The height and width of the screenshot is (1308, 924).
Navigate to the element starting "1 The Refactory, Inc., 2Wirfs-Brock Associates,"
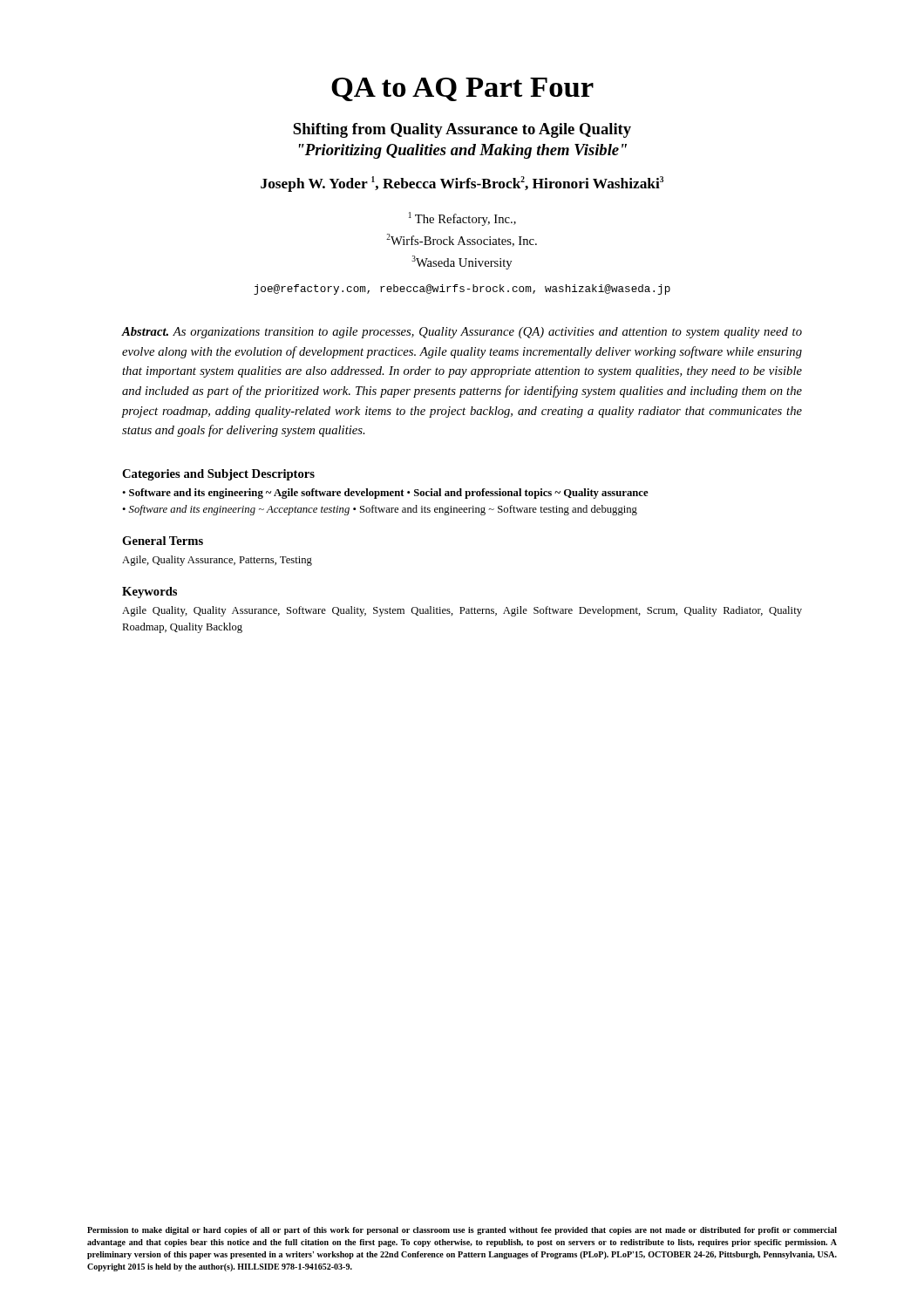(x=462, y=240)
